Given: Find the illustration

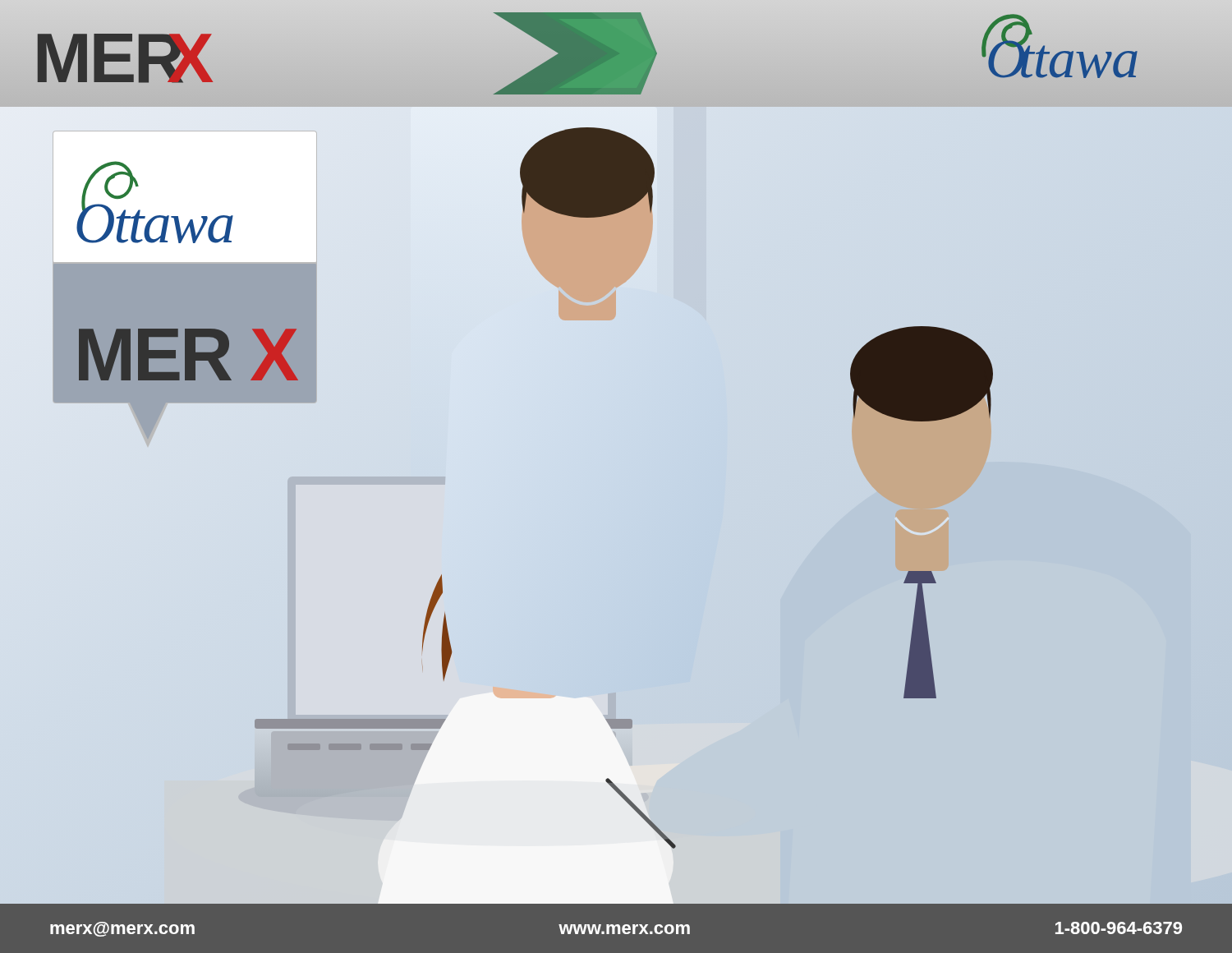Looking at the screenshot, I should click(575, 55).
